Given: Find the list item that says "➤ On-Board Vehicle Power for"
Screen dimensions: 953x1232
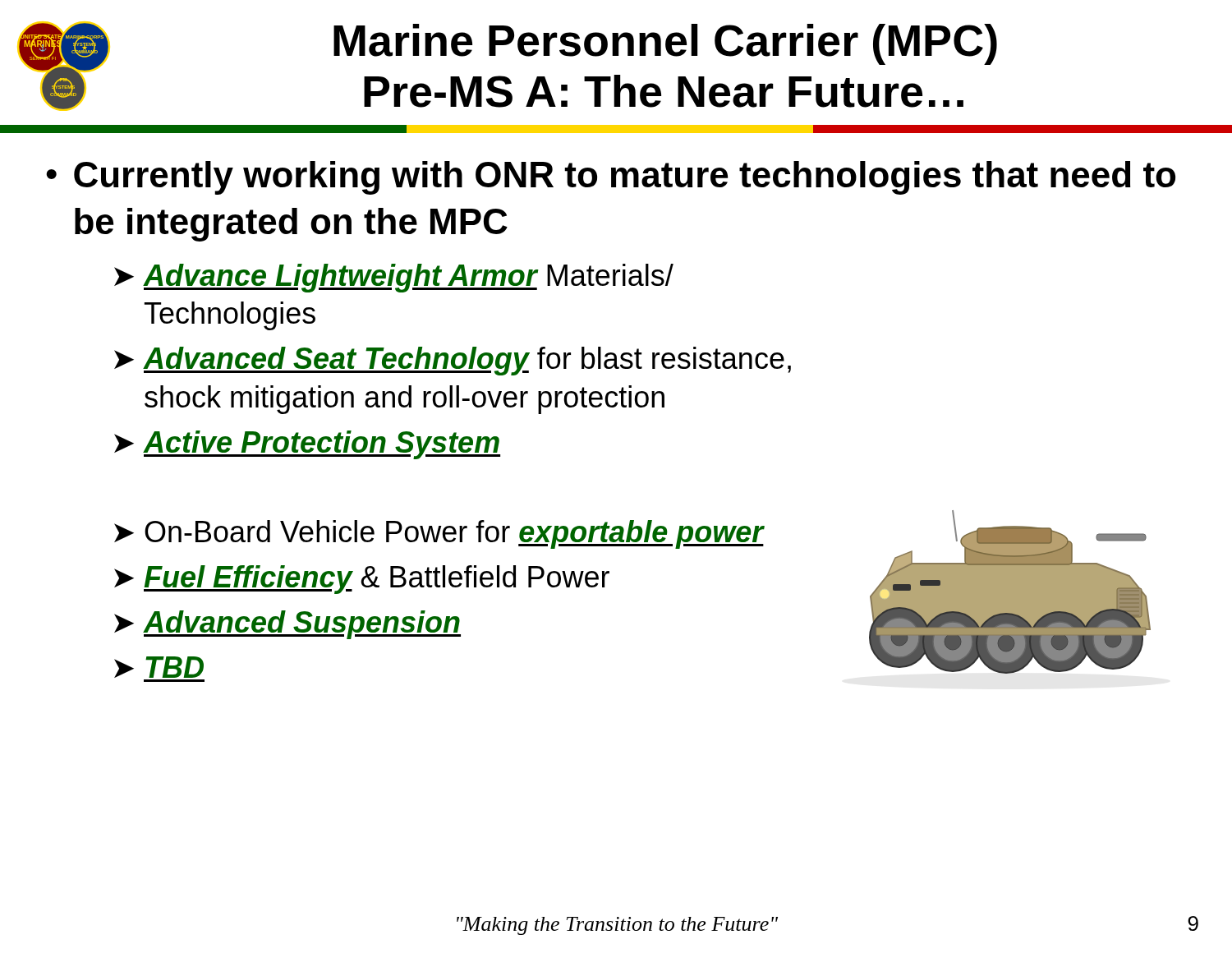Looking at the screenshot, I should pyautogui.click(x=437, y=533).
